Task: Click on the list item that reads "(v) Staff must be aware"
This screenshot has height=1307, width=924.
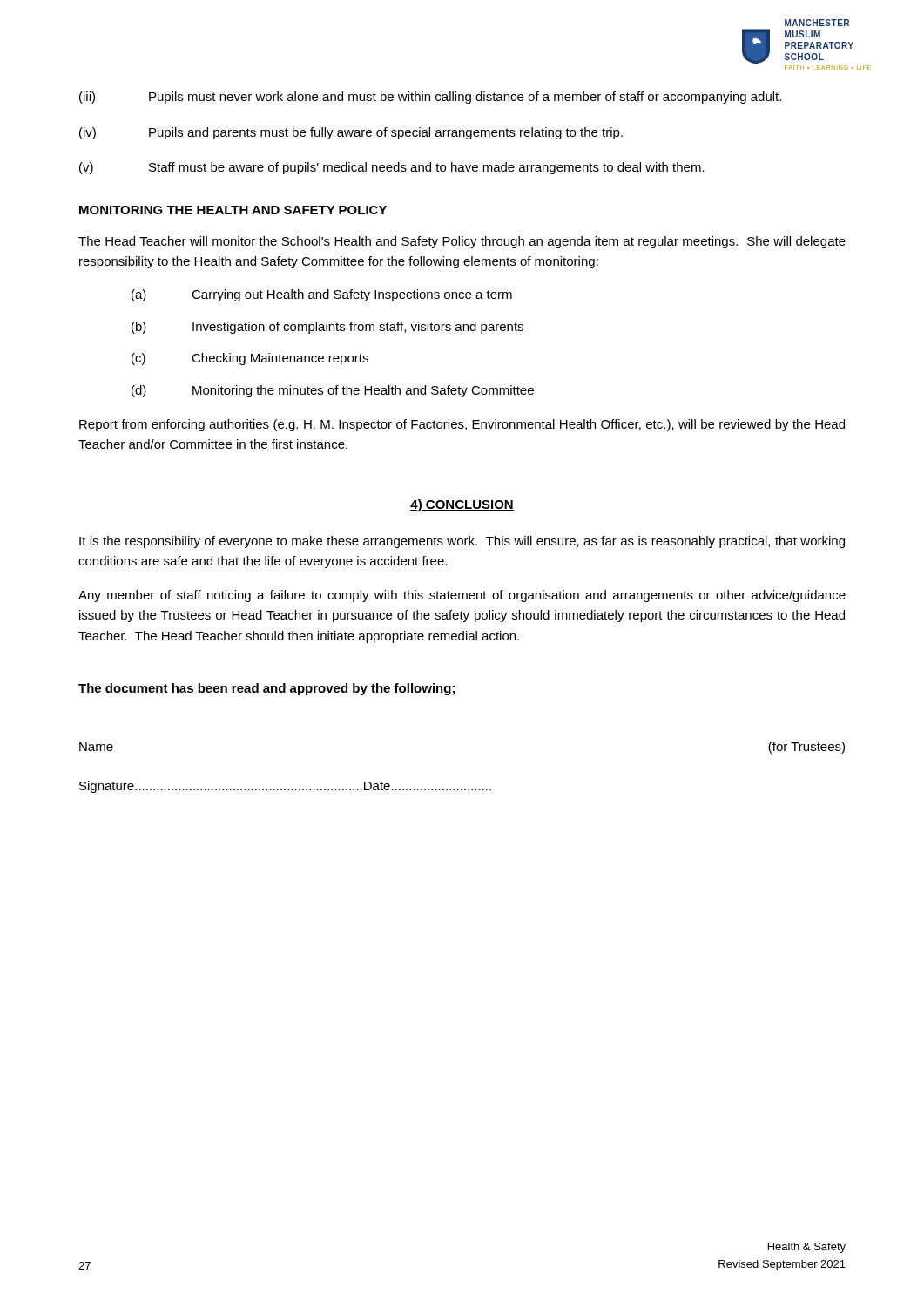Action: (x=462, y=168)
